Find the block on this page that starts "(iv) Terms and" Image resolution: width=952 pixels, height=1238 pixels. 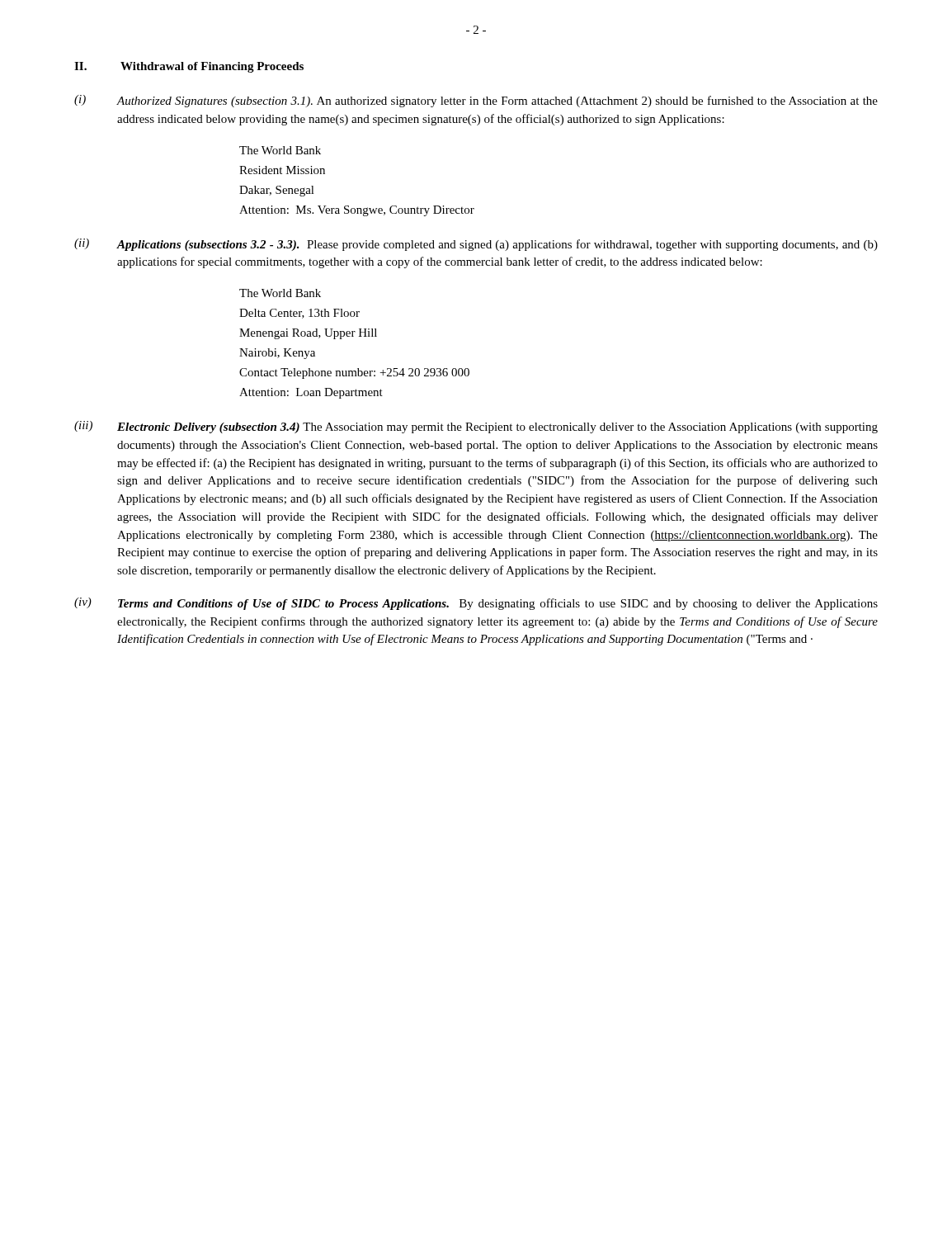pos(476,622)
